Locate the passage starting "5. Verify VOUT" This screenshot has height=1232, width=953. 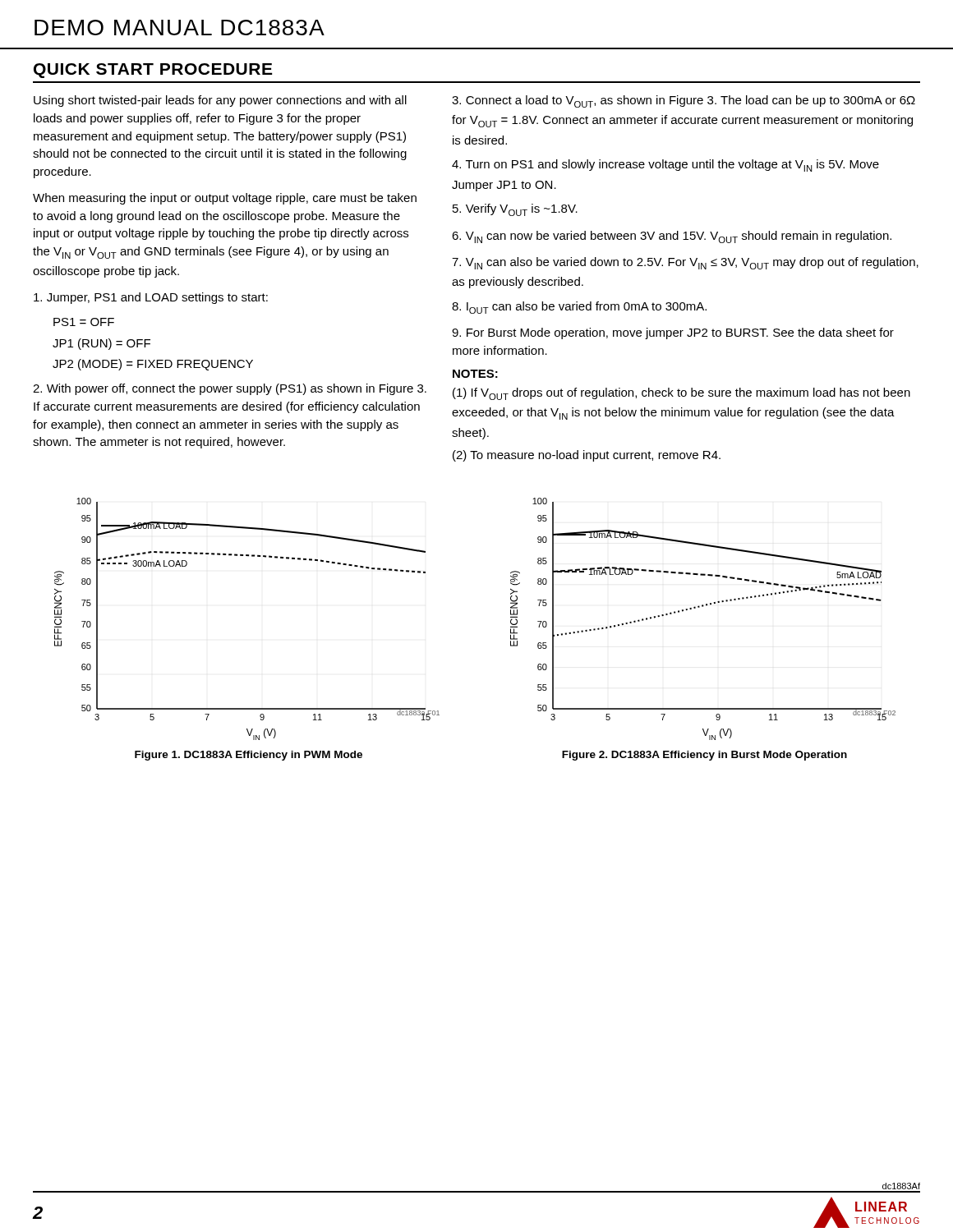pos(515,210)
